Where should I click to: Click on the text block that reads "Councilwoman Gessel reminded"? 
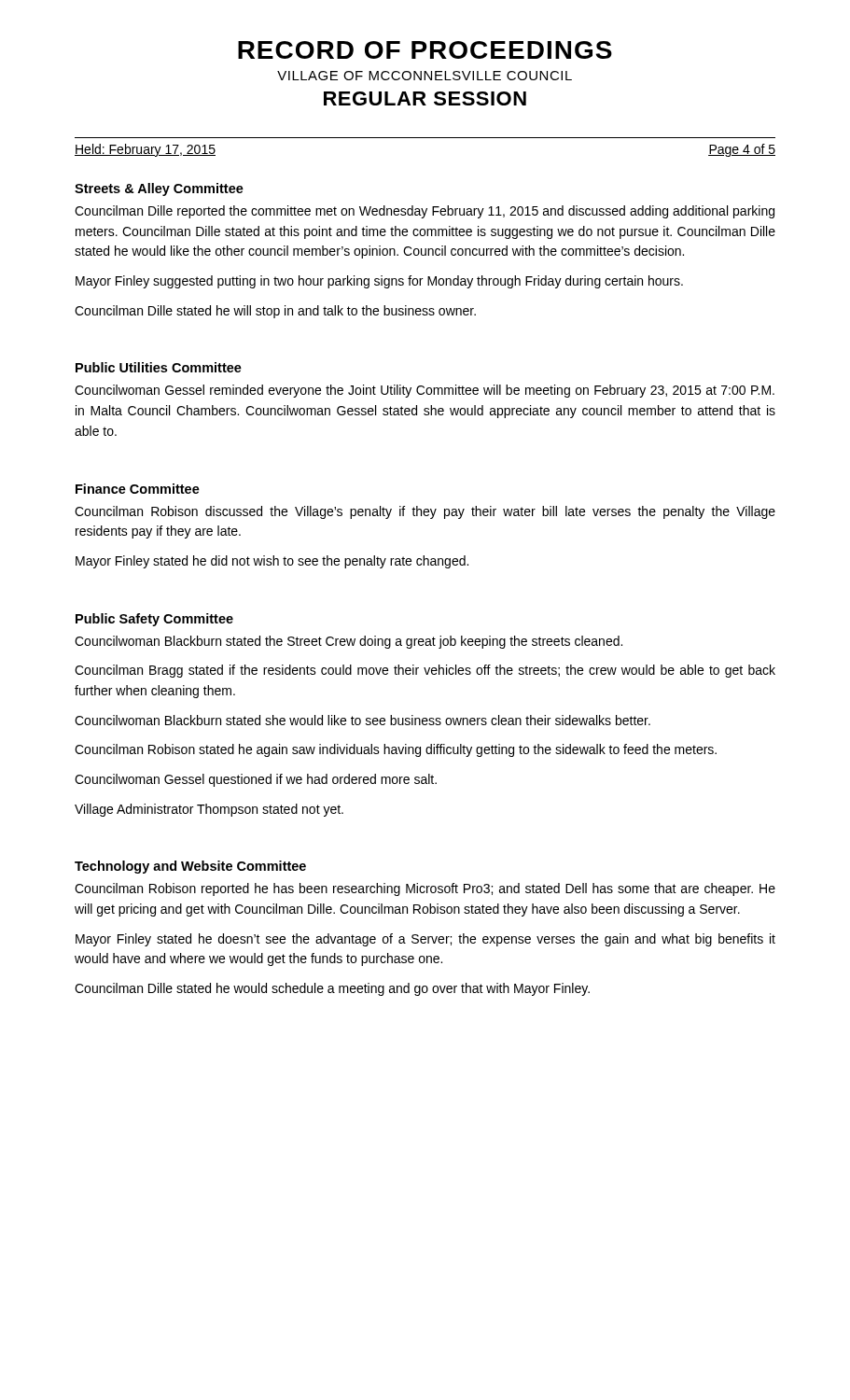click(425, 411)
